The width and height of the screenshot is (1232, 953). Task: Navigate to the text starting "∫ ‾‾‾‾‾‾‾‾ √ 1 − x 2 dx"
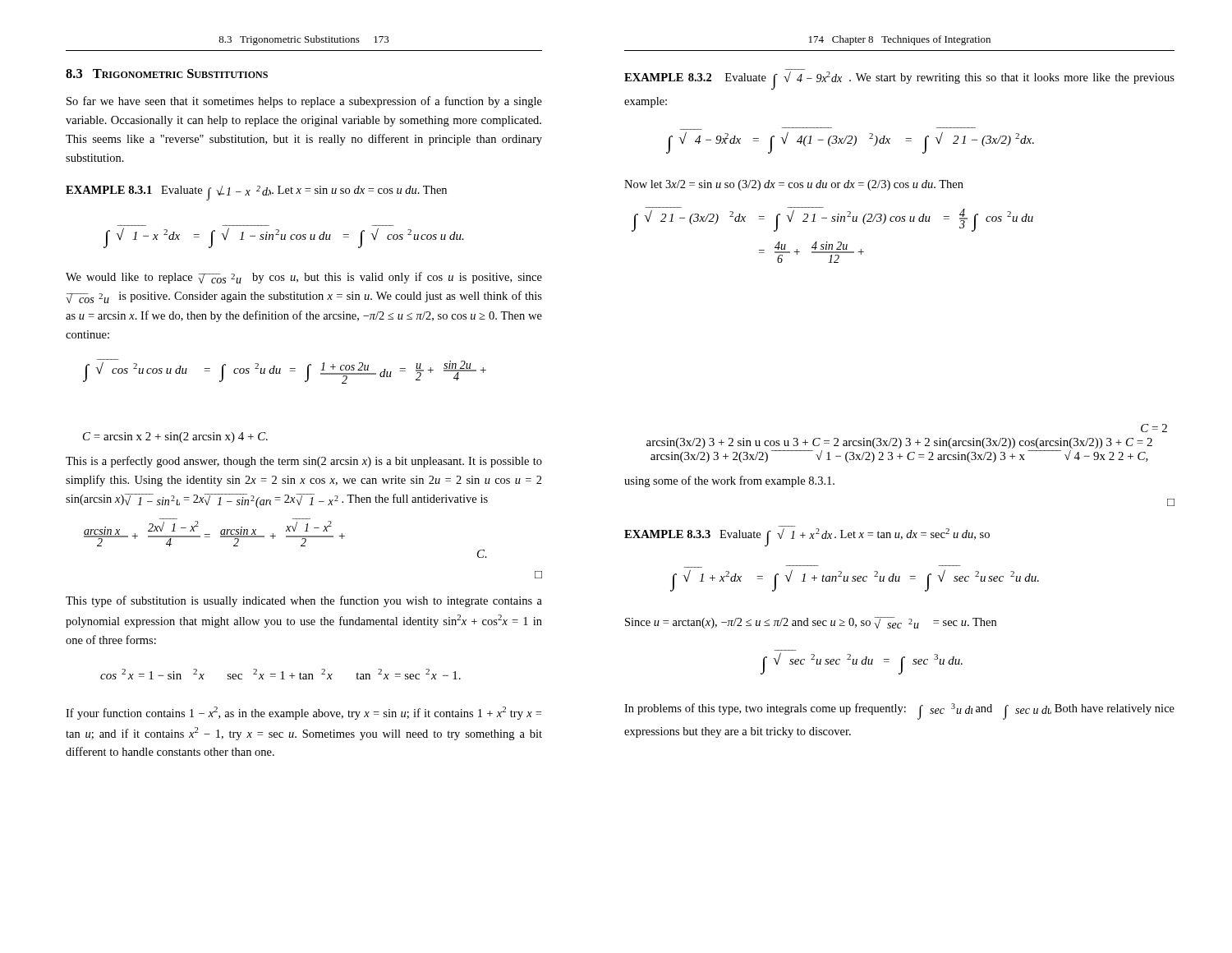pos(304,235)
